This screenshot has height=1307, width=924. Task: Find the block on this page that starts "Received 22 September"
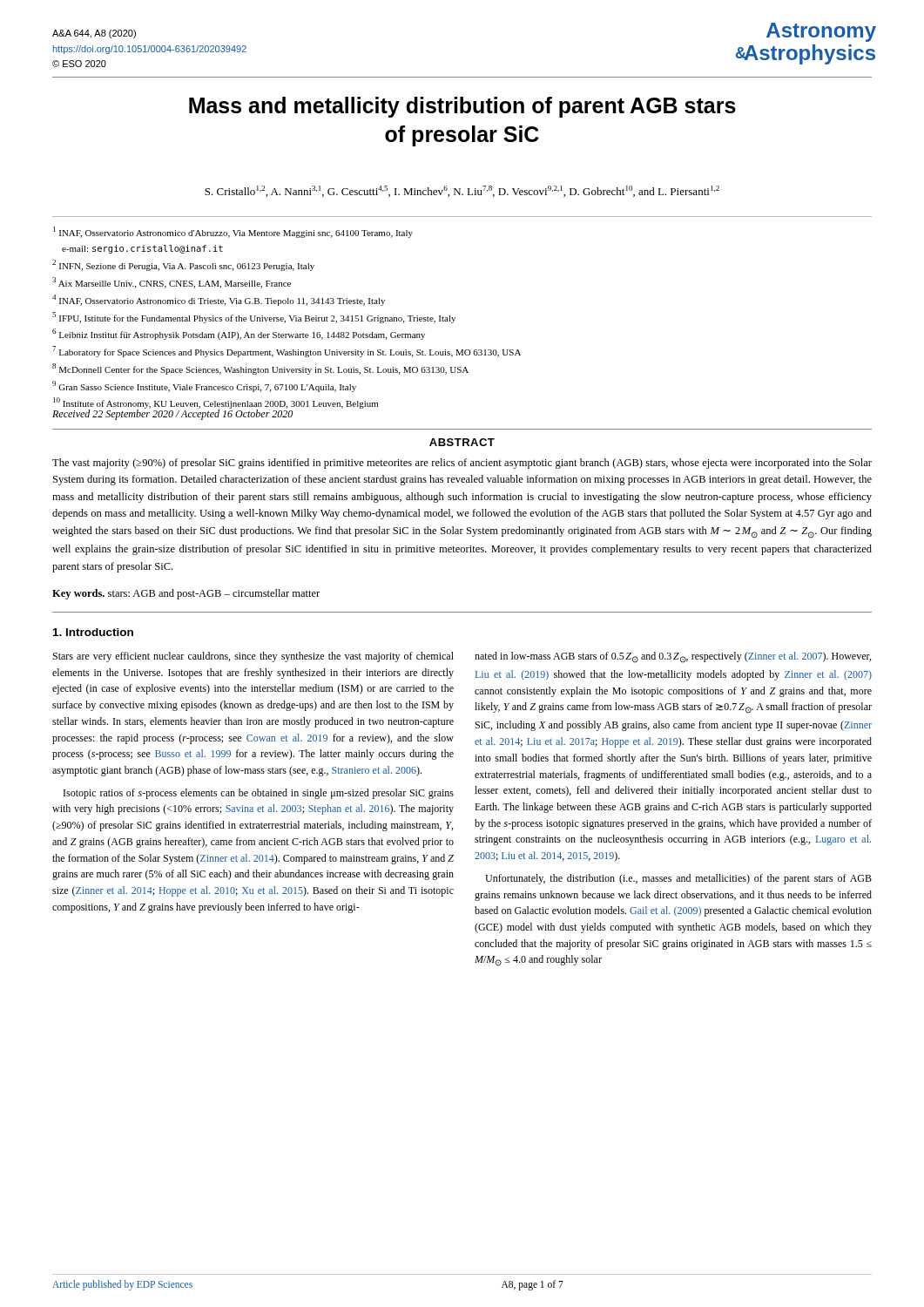click(x=173, y=414)
